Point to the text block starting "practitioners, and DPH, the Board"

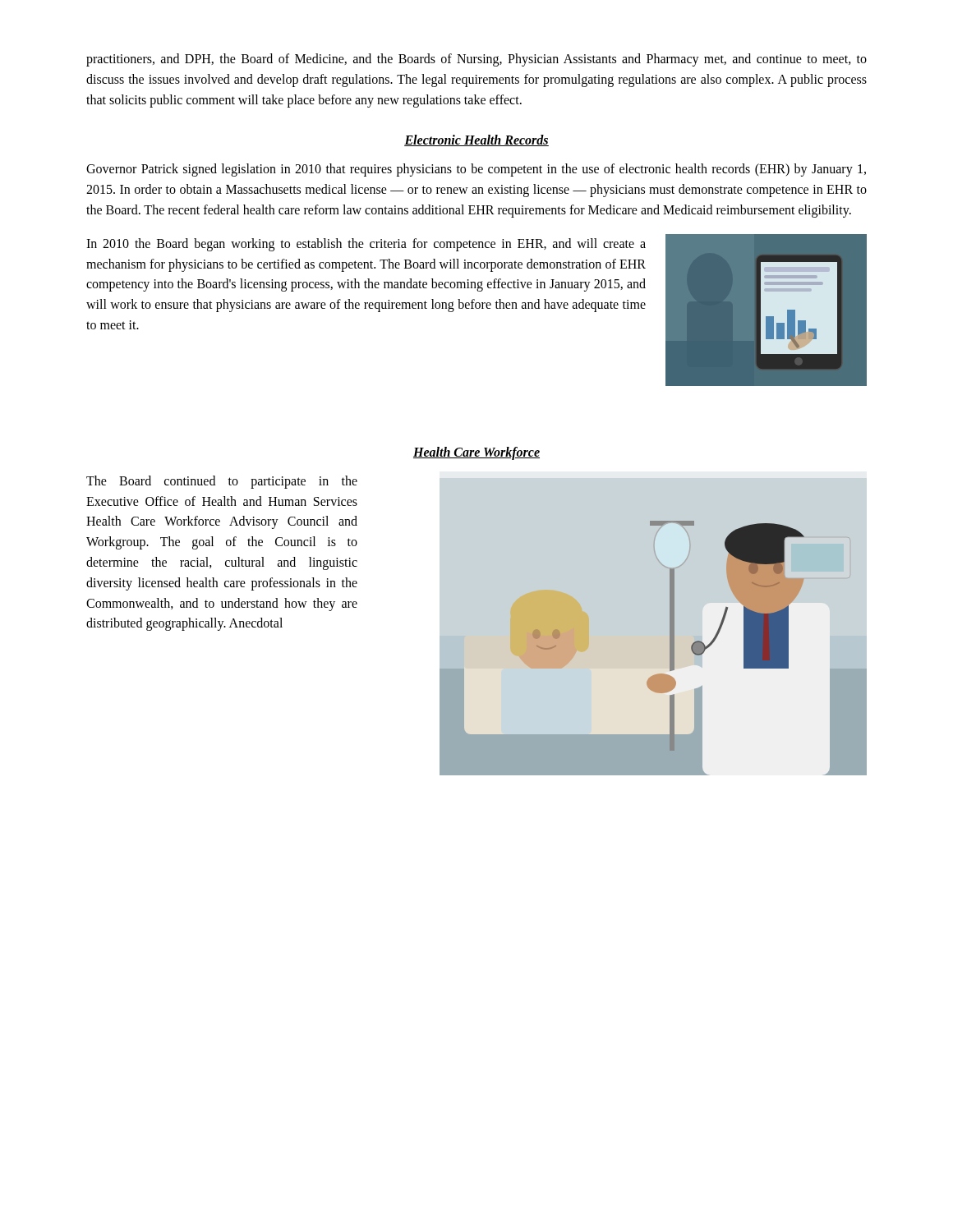(476, 79)
